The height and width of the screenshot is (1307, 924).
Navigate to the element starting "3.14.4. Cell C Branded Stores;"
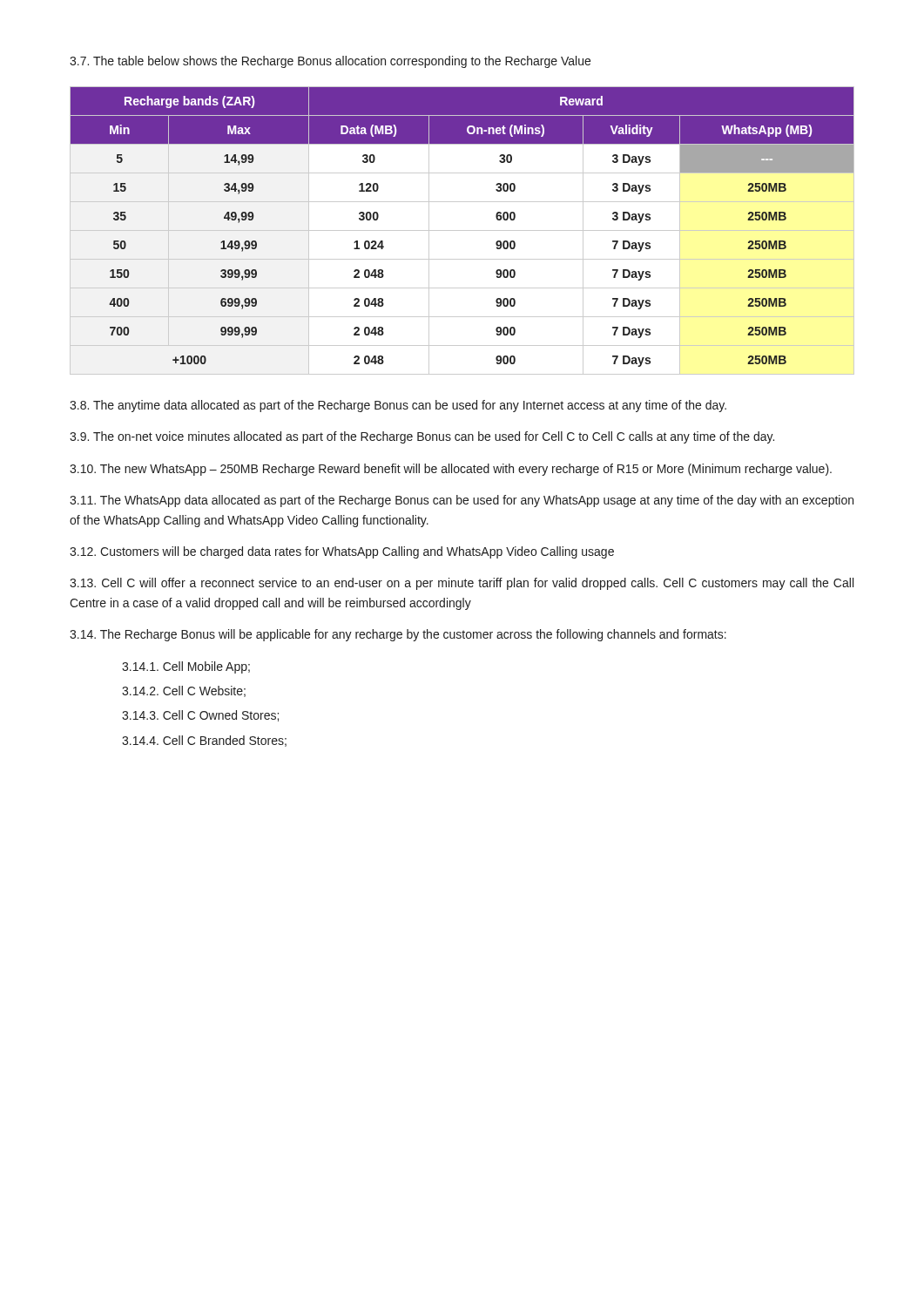pyautogui.click(x=205, y=740)
